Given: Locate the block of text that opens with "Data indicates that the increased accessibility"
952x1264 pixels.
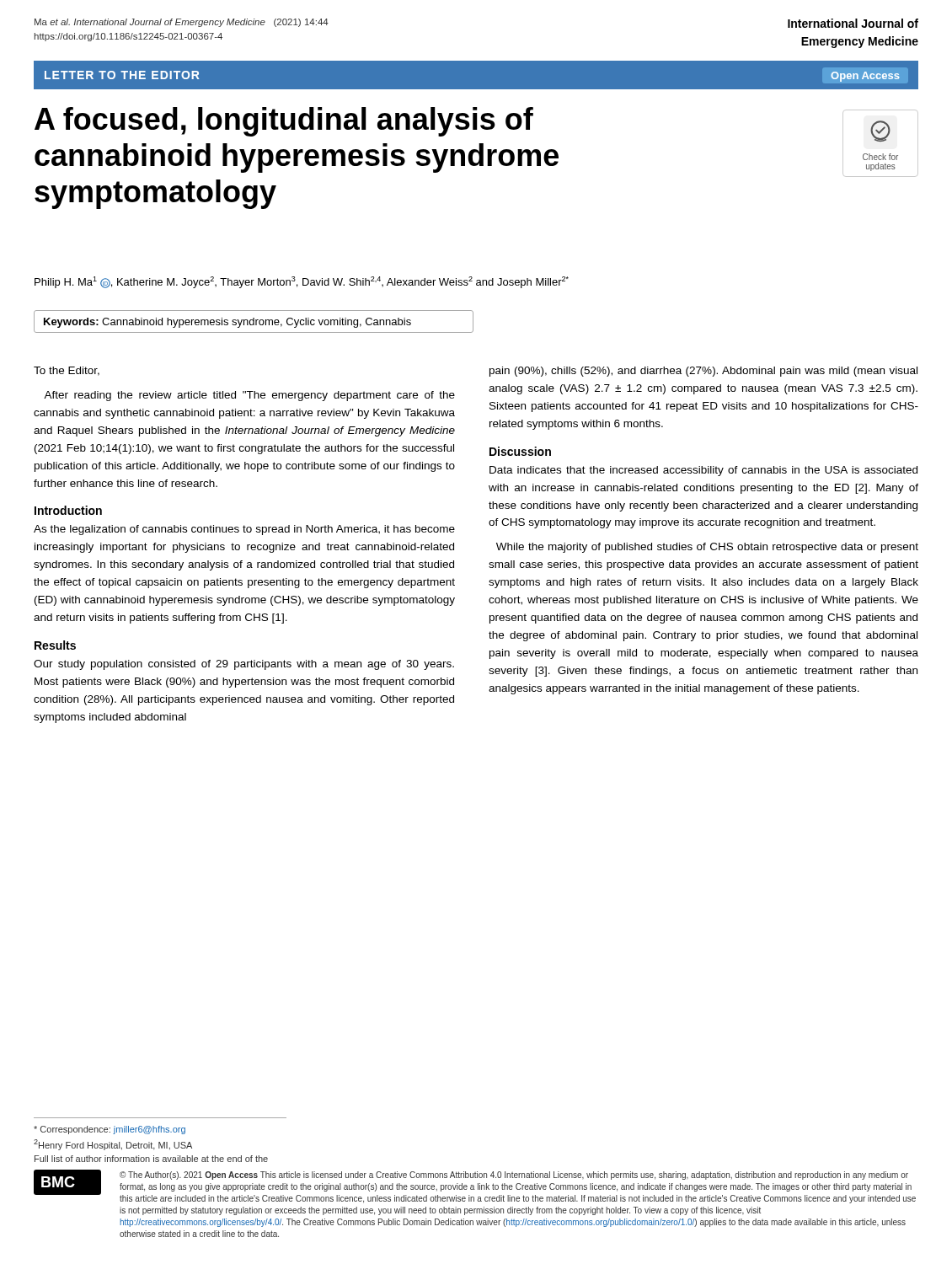Looking at the screenshot, I should (703, 579).
